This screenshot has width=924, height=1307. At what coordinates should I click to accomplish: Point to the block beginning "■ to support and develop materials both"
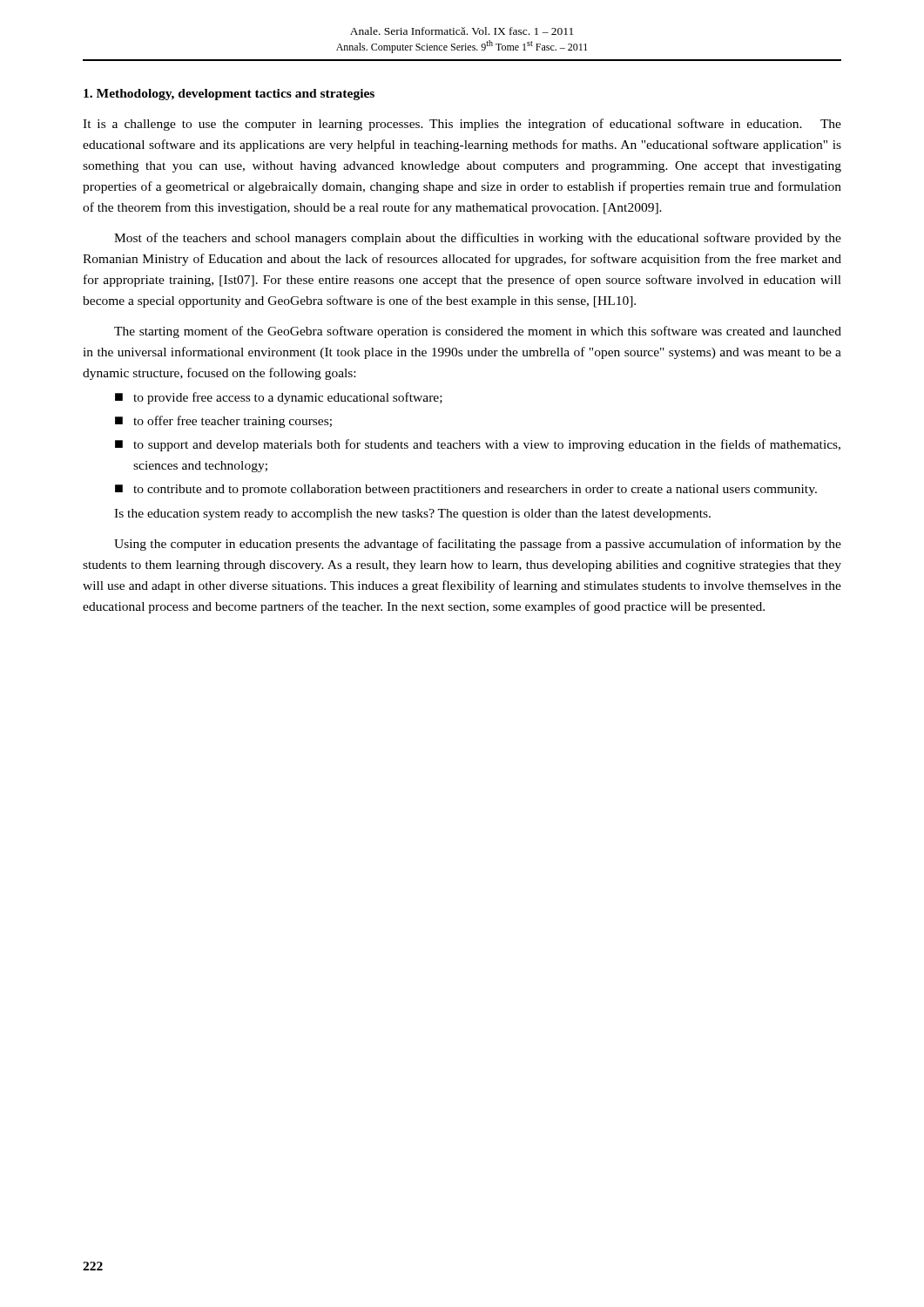pyautogui.click(x=478, y=455)
